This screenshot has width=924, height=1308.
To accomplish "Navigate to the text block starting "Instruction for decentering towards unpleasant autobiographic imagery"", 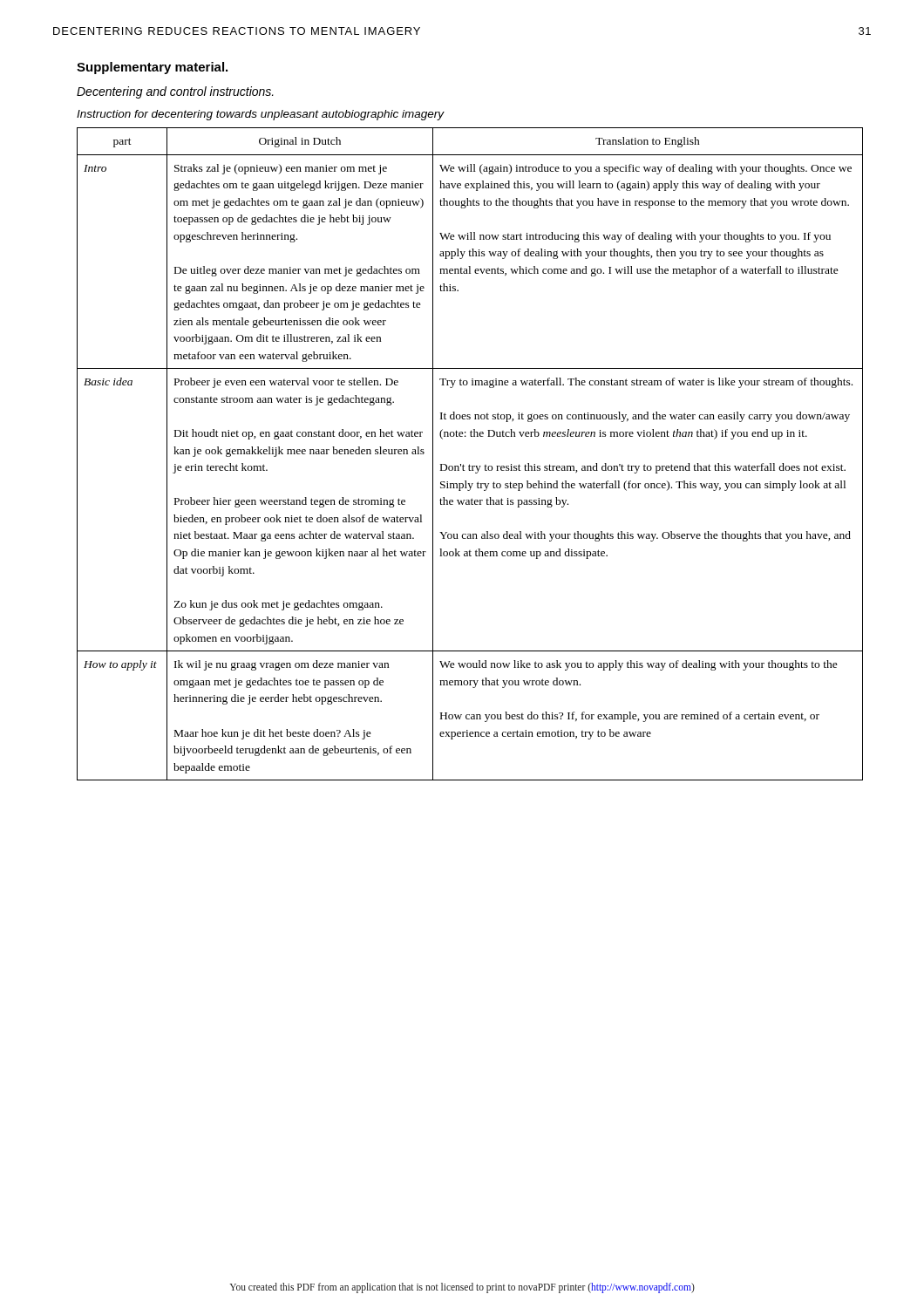I will click(x=260, y=114).
